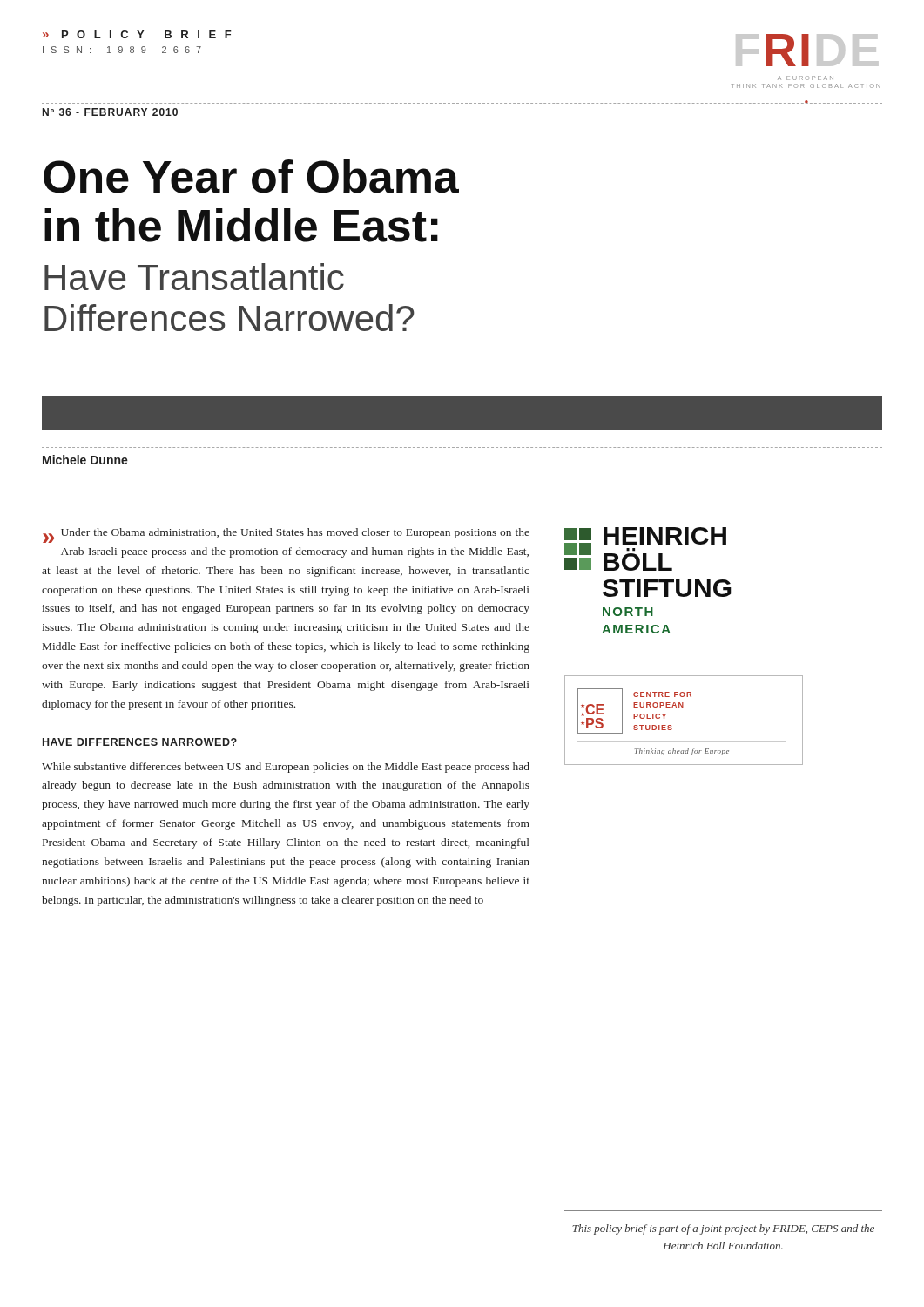
Task: Locate the text block that says "While substantive differences between US and European policies"
Action: click(286, 833)
